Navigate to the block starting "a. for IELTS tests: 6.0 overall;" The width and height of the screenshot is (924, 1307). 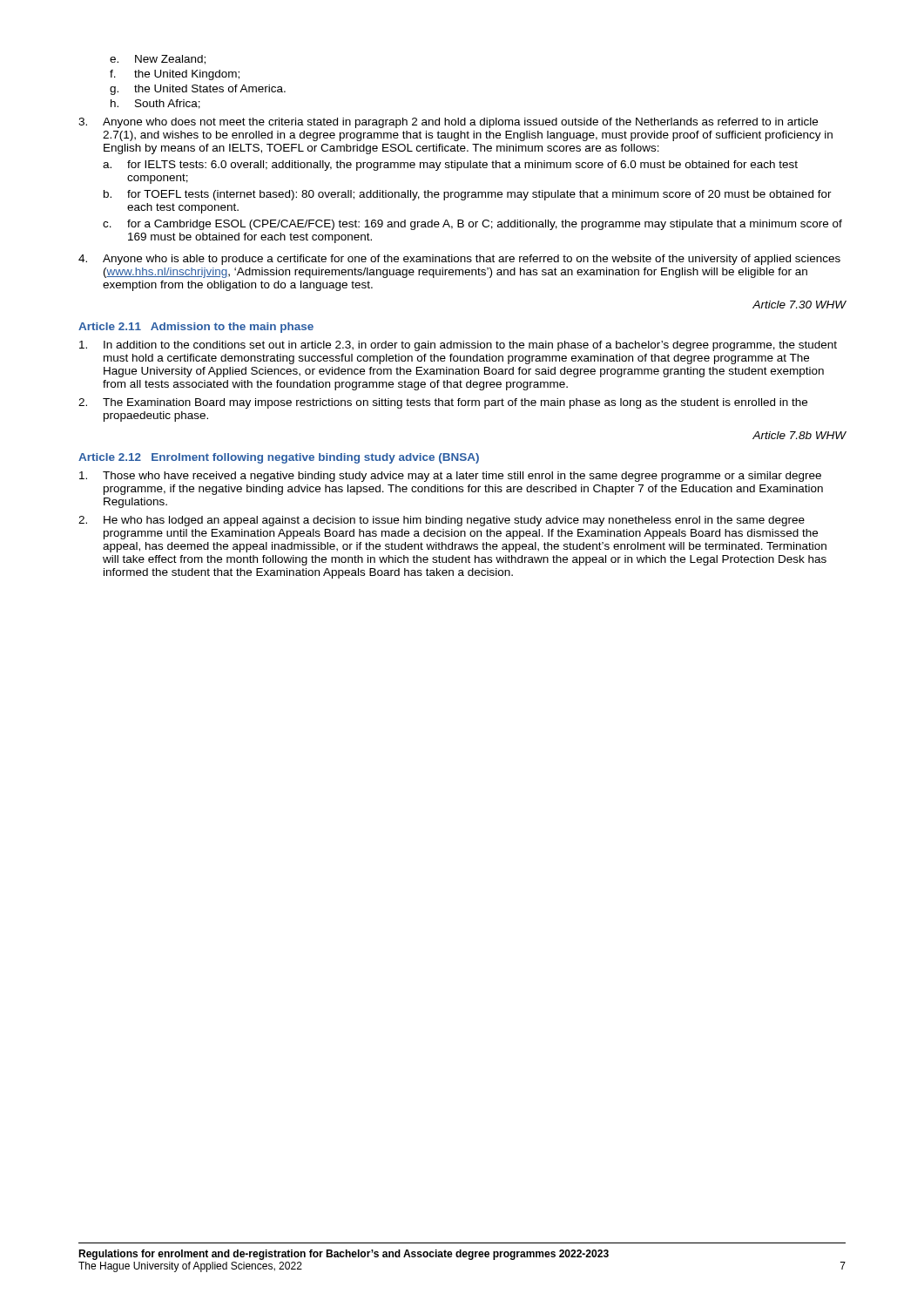click(x=474, y=171)
